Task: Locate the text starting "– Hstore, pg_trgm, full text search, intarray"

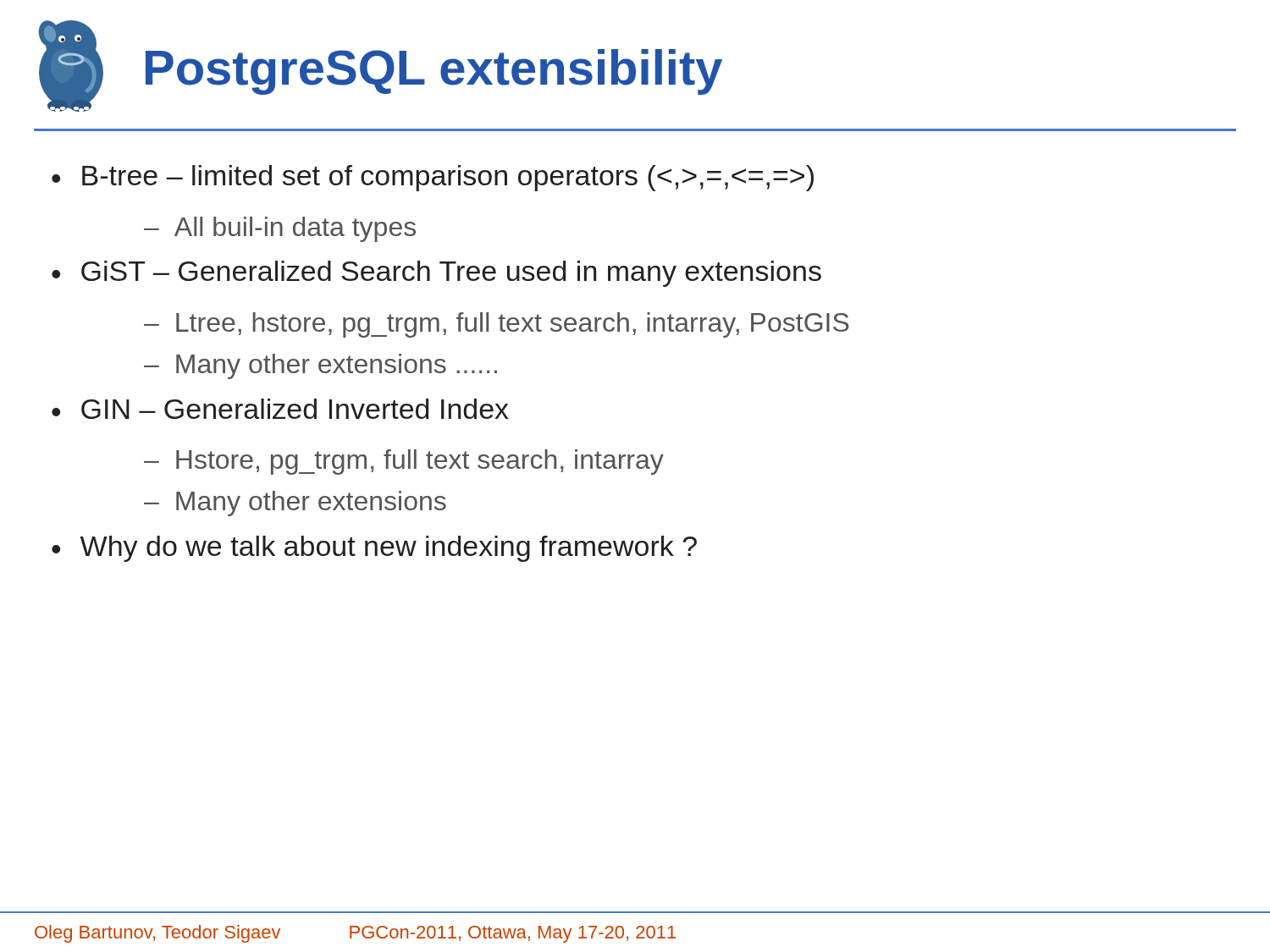Action: point(404,460)
